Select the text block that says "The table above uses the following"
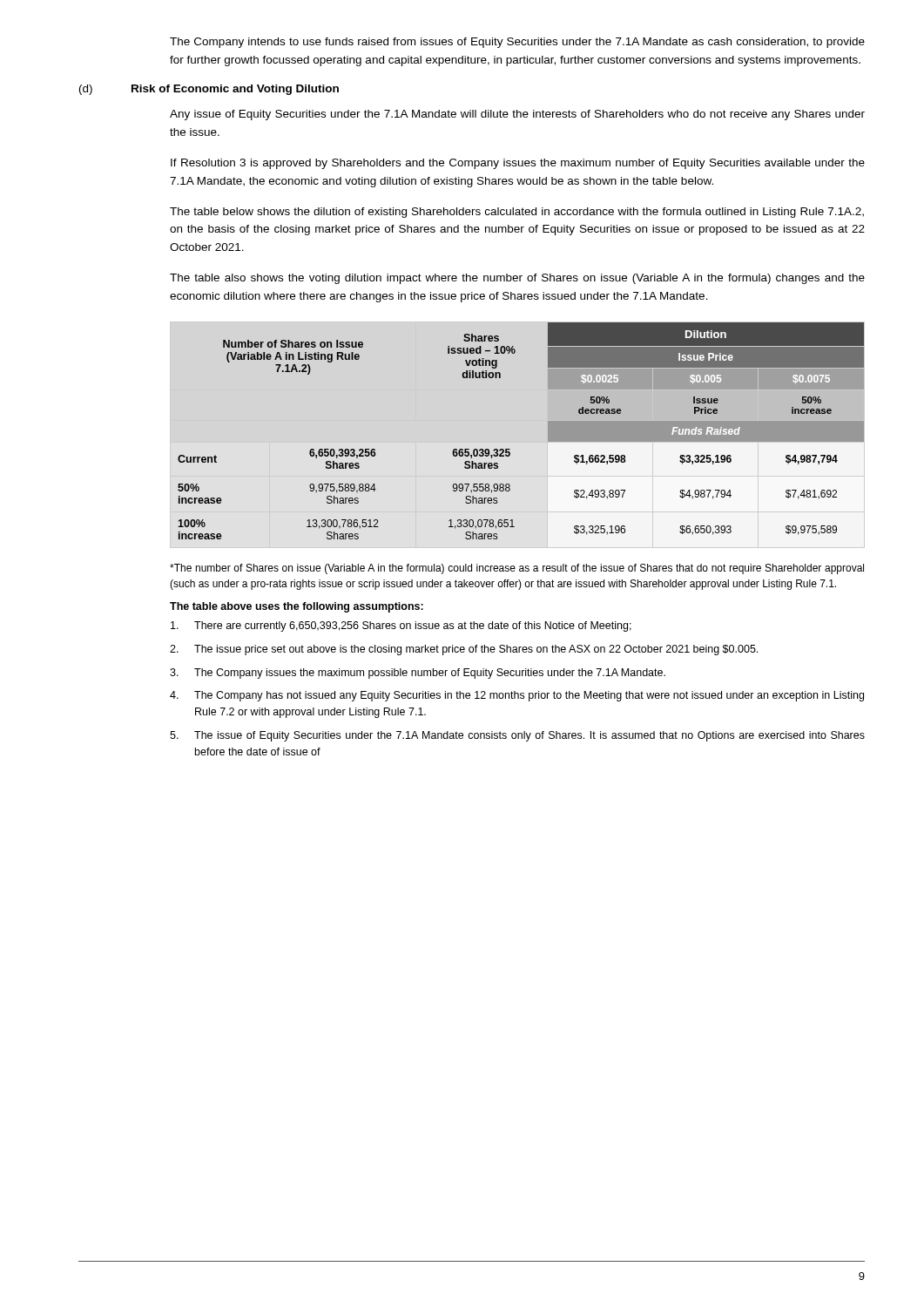 pos(297,607)
